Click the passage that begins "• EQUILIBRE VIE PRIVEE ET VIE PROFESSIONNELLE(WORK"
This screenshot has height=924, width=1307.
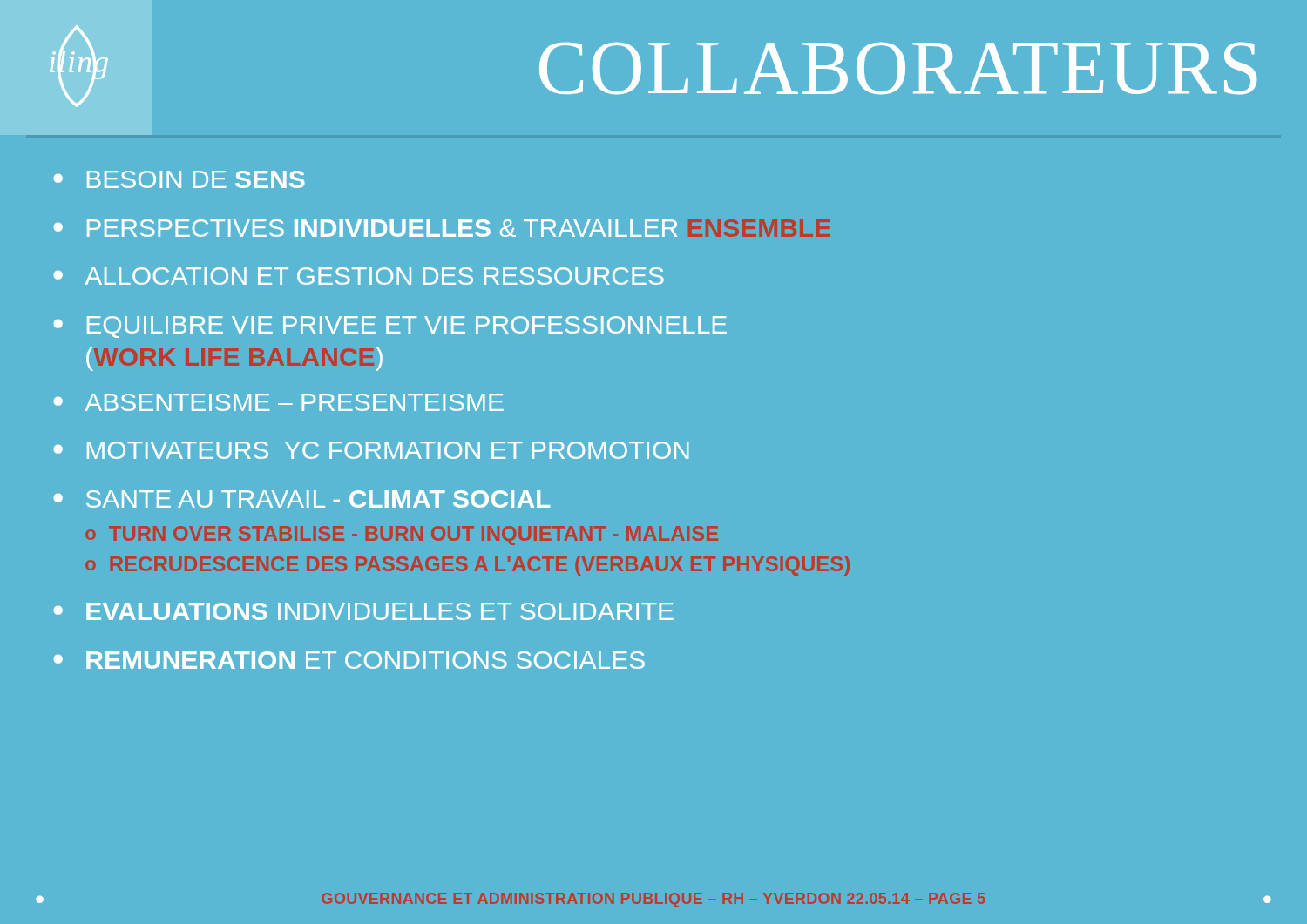(390, 341)
